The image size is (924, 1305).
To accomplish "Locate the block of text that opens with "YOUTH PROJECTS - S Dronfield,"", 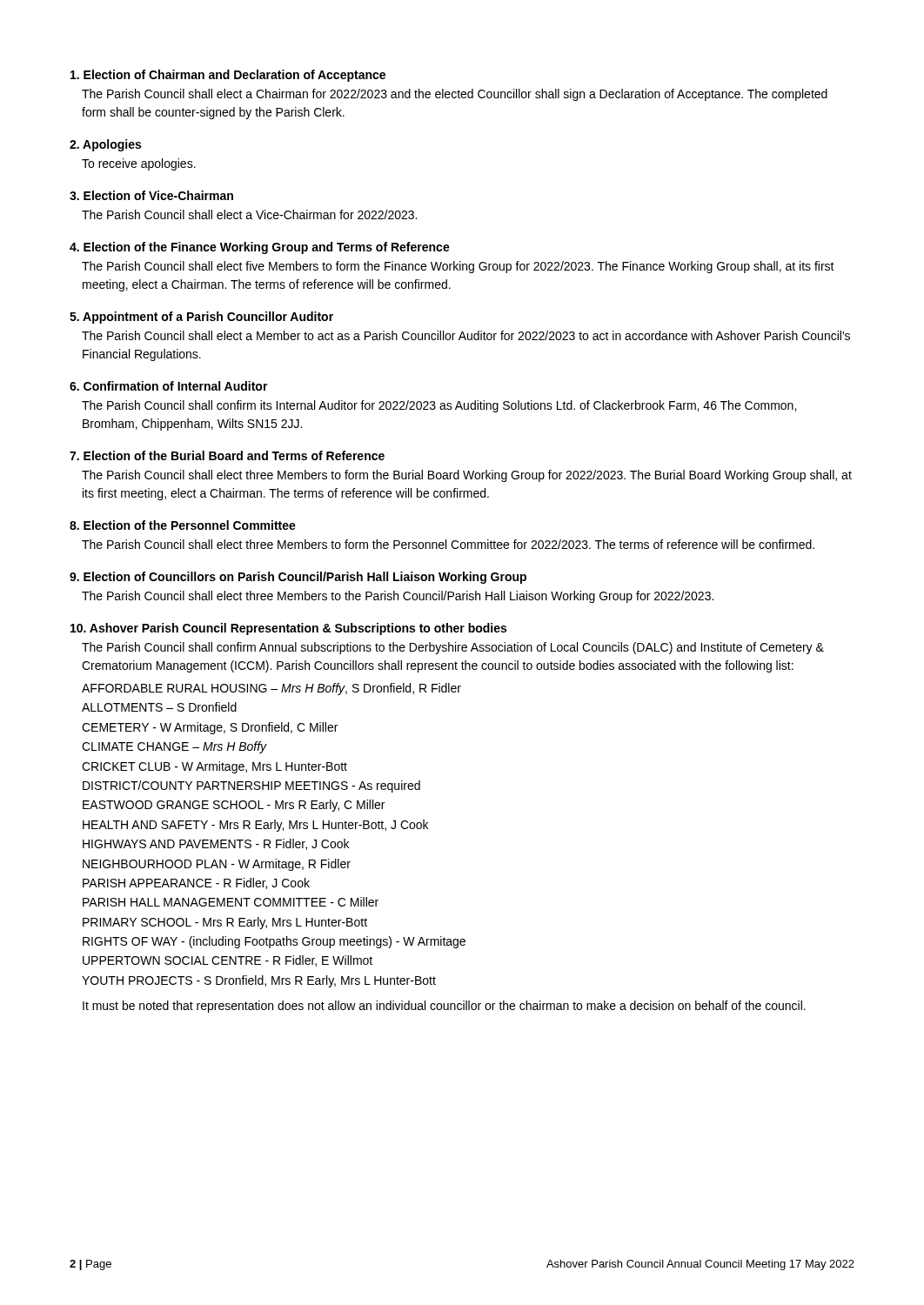I will [259, 980].
